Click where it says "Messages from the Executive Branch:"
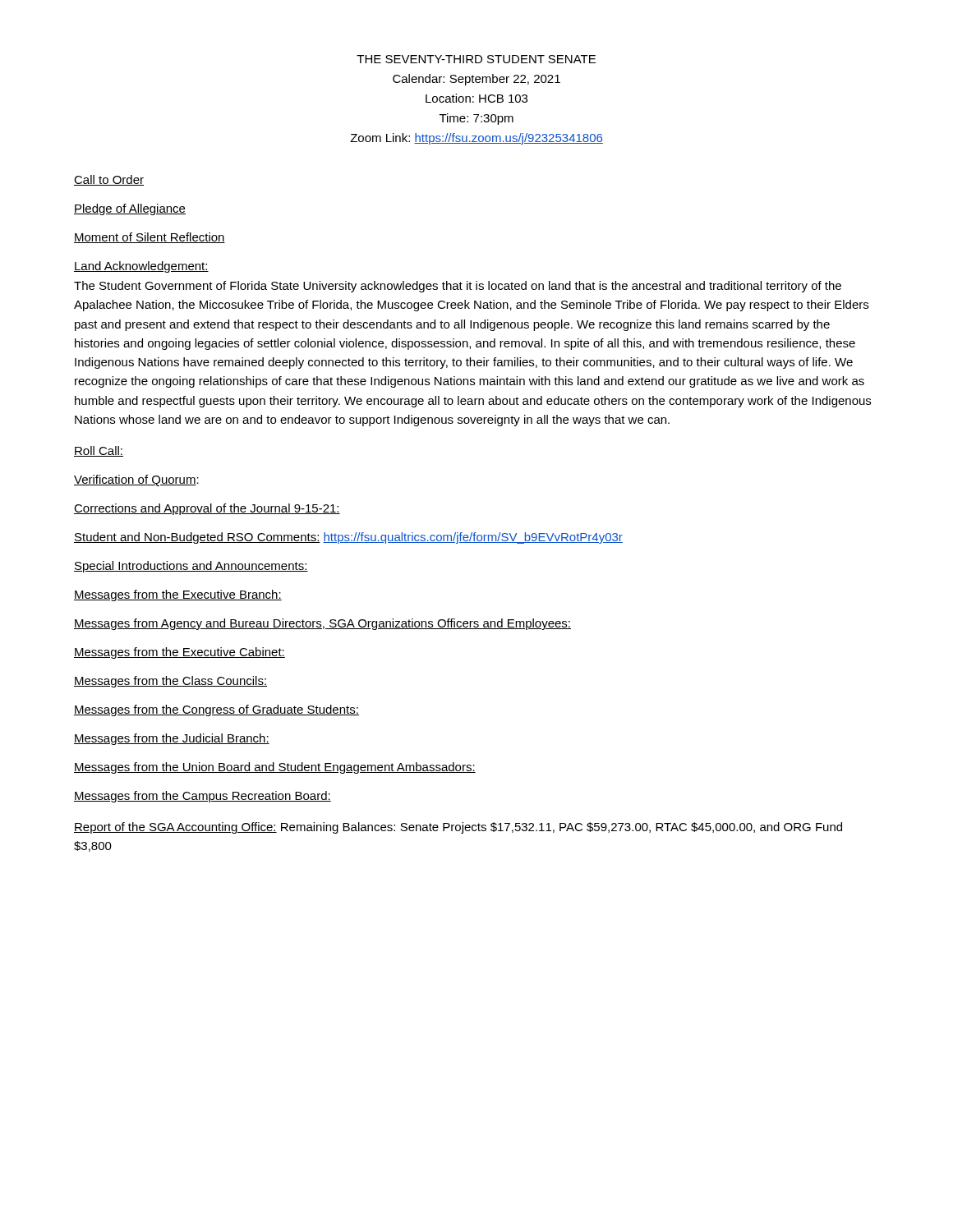Screen dimensions: 1232x953 [178, 594]
